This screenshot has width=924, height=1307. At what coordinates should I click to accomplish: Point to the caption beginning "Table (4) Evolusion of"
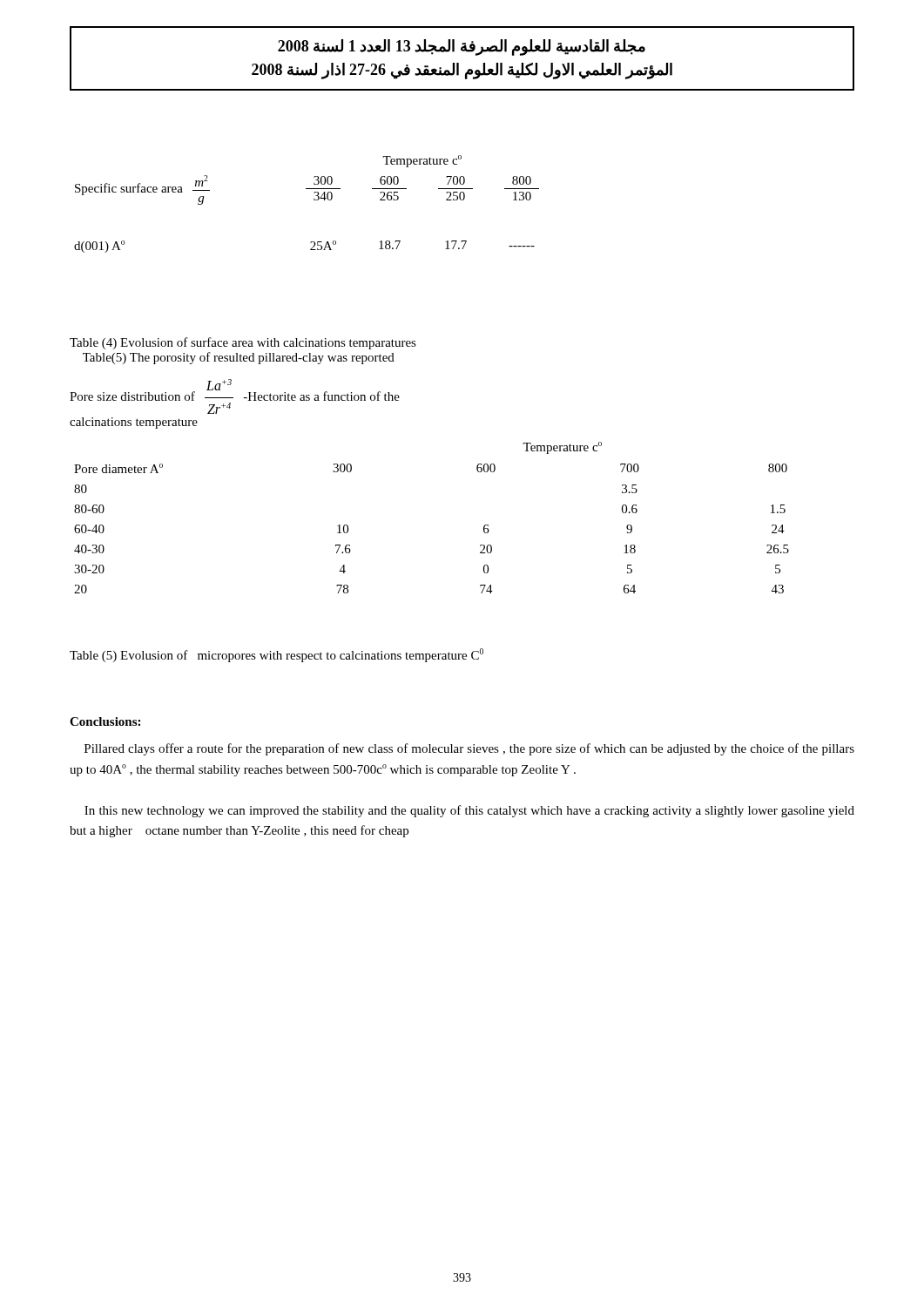pyautogui.click(x=243, y=350)
